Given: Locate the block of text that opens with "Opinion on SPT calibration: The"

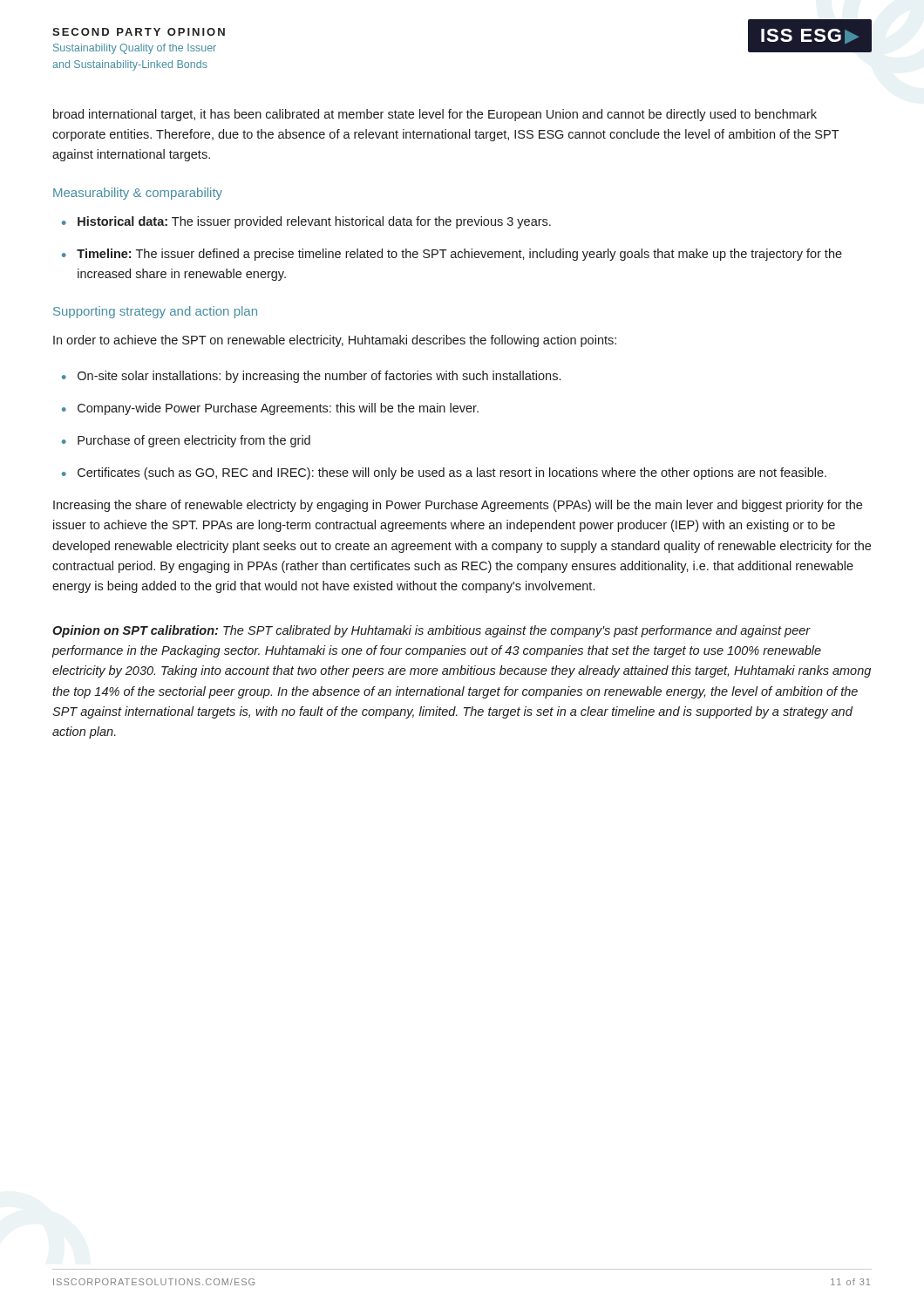Looking at the screenshot, I should click(462, 681).
